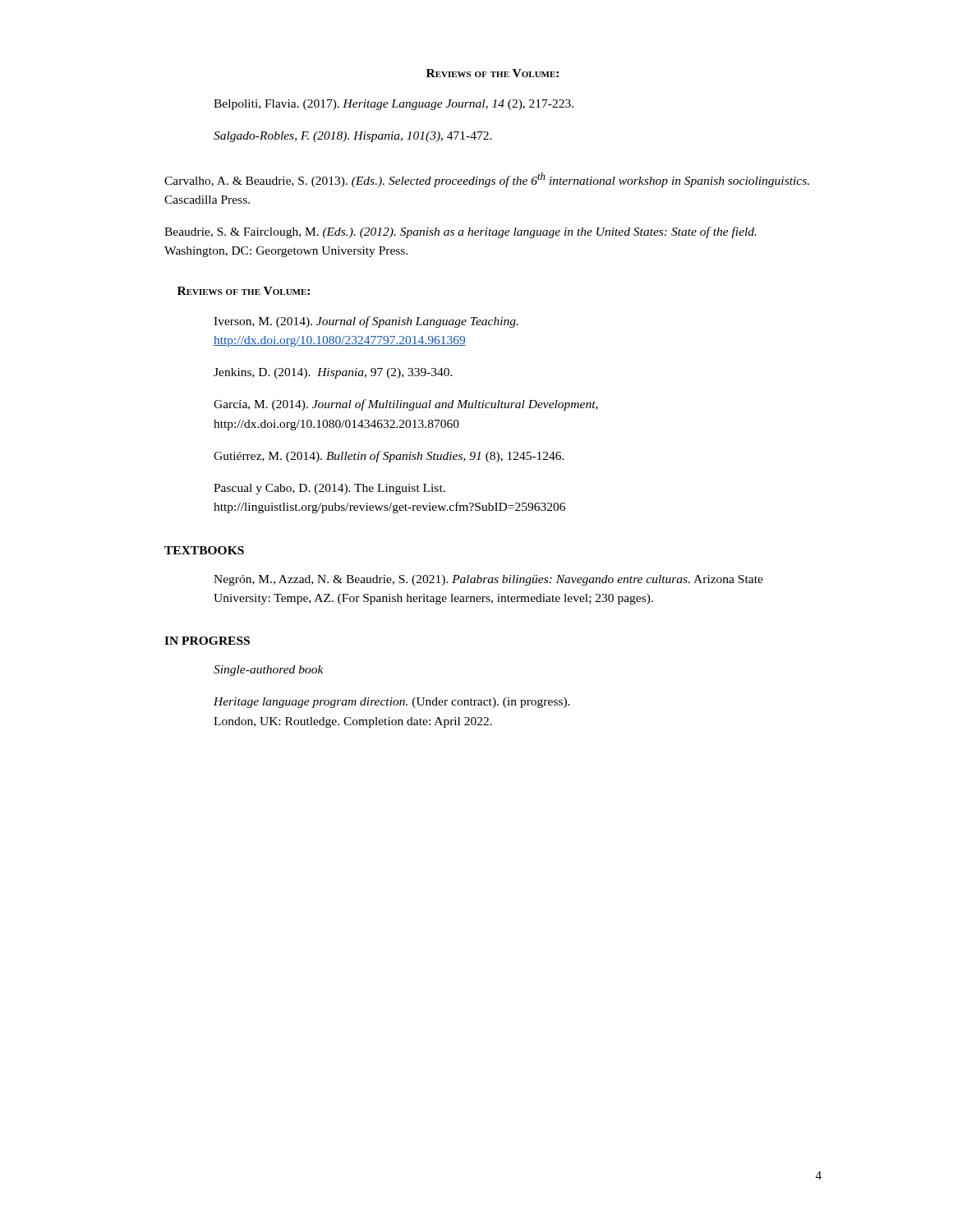The image size is (953, 1232).
Task: Locate the block of text that opens with "Pascual y Cabo, D. (2014). The"
Action: (x=390, y=497)
